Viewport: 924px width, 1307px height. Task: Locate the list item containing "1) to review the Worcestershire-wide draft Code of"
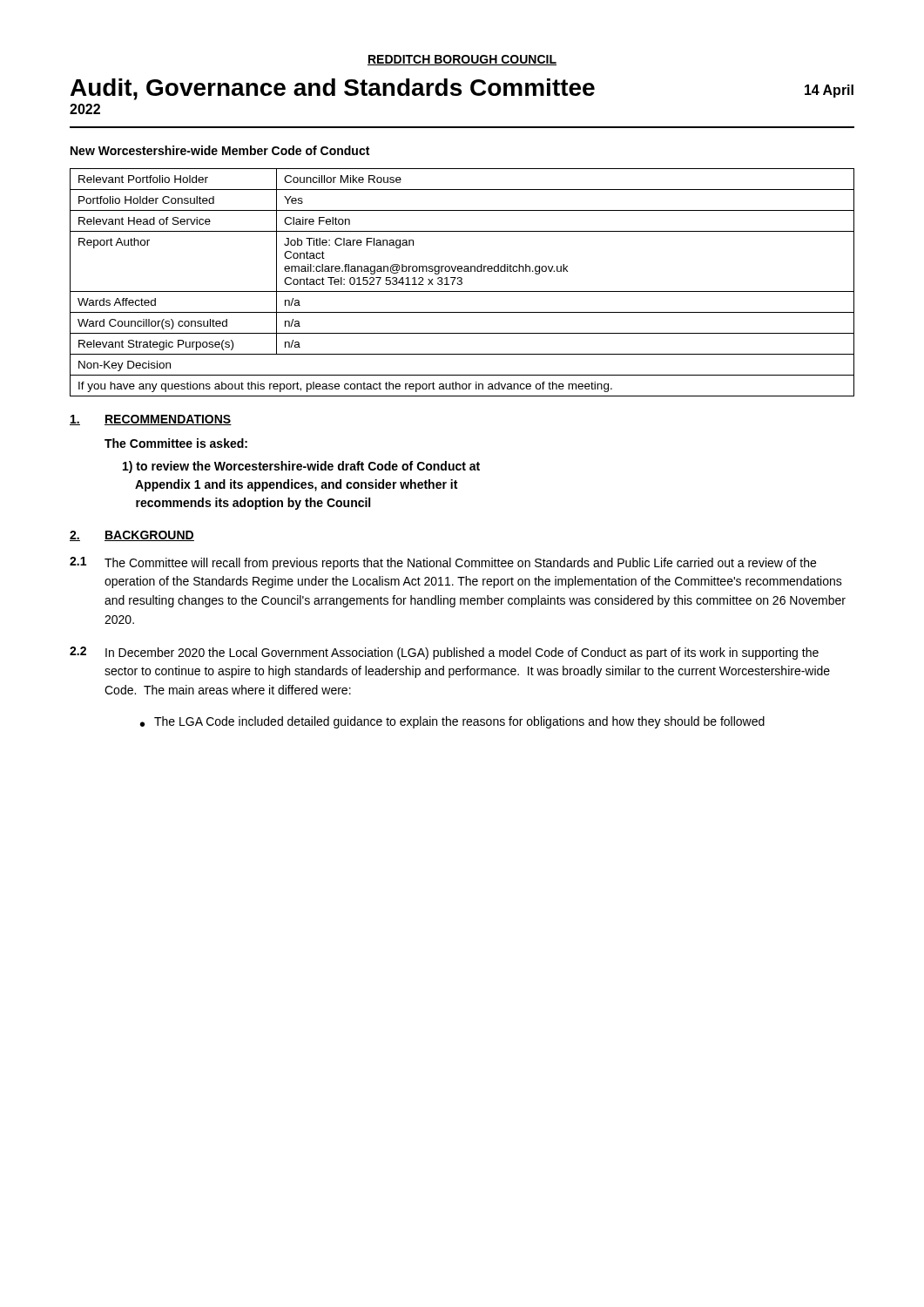click(301, 484)
